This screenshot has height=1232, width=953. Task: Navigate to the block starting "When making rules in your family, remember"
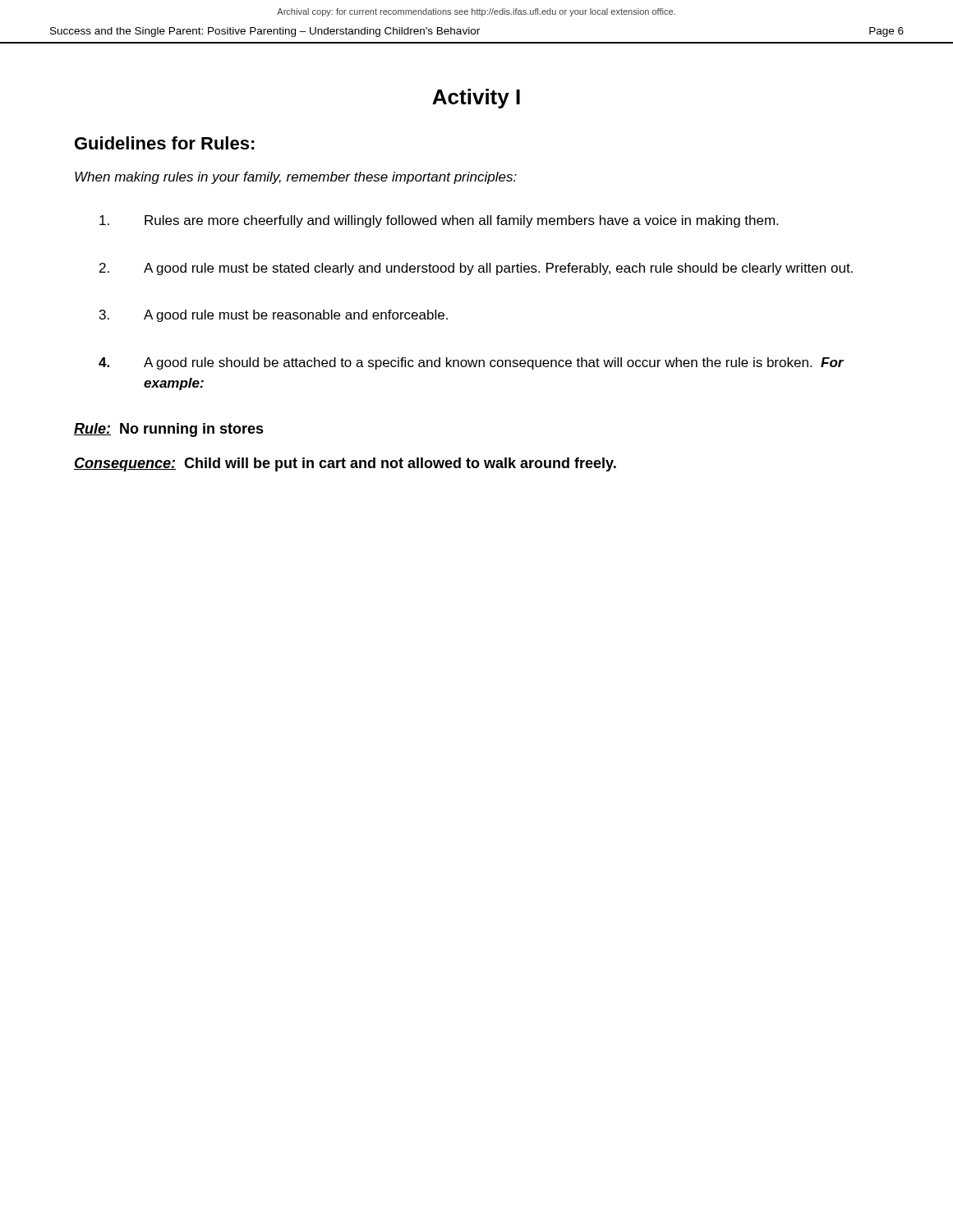click(x=295, y=177)
